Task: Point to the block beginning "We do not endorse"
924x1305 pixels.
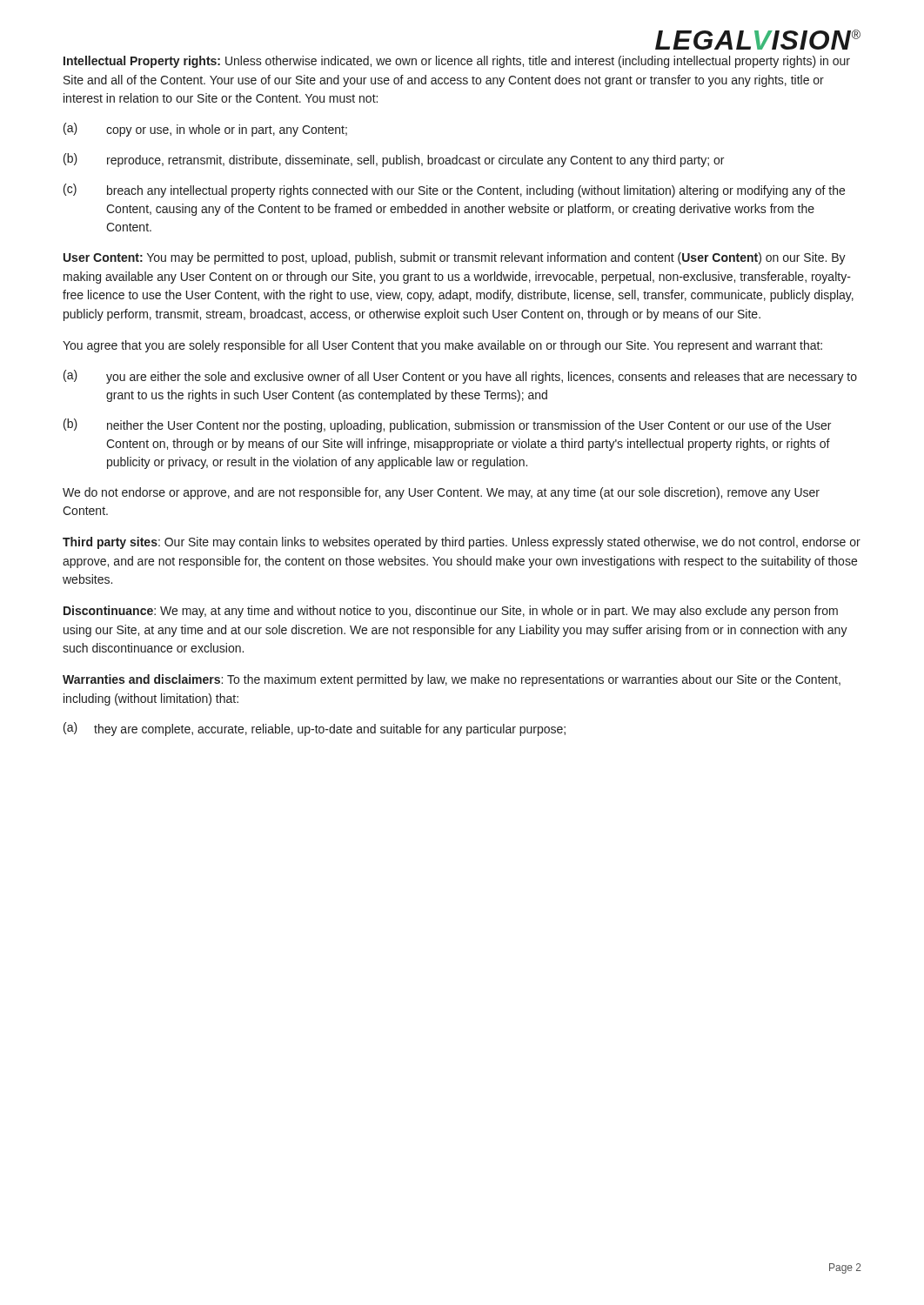Action: point(441,501)
